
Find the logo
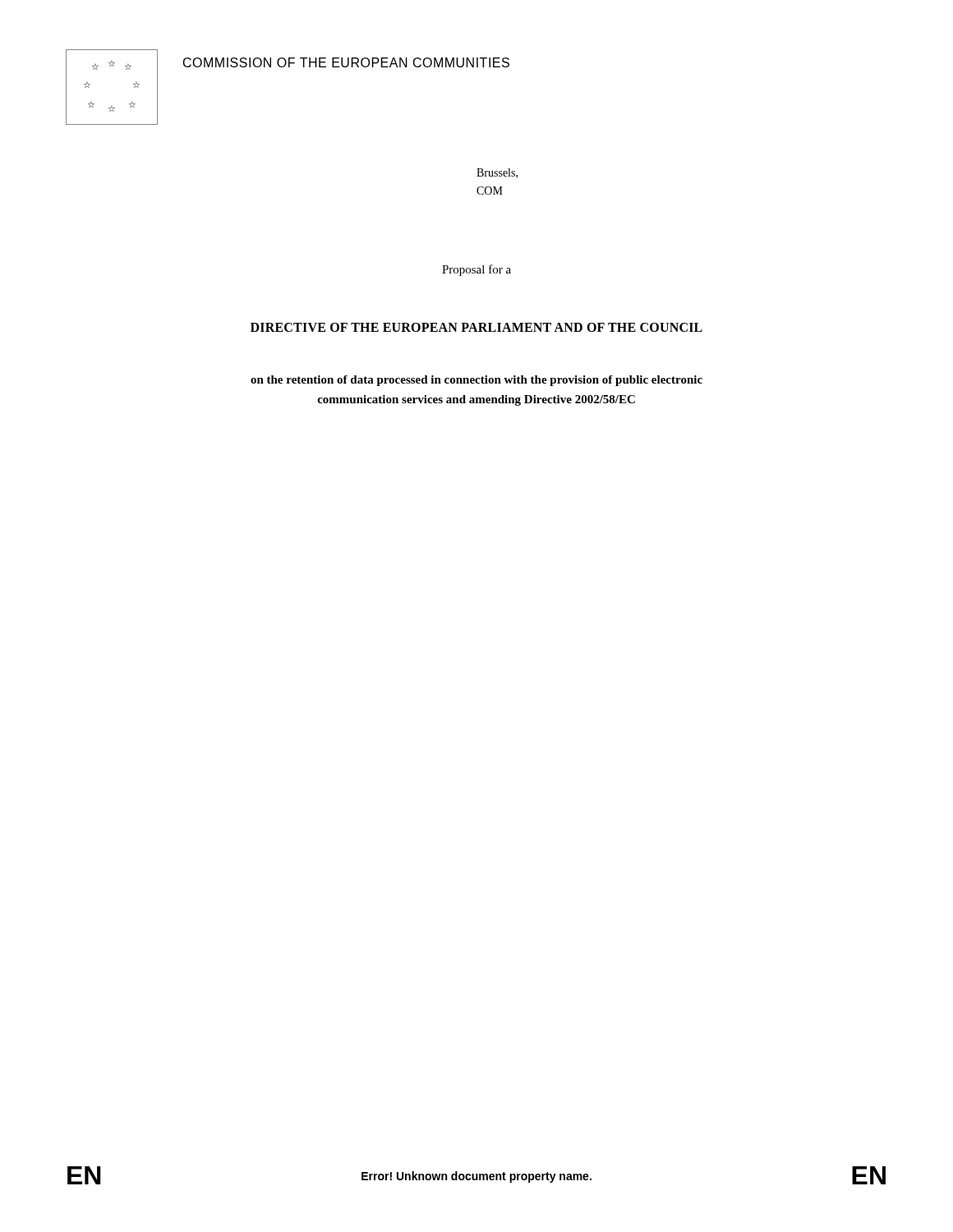(x=124, y=87)
